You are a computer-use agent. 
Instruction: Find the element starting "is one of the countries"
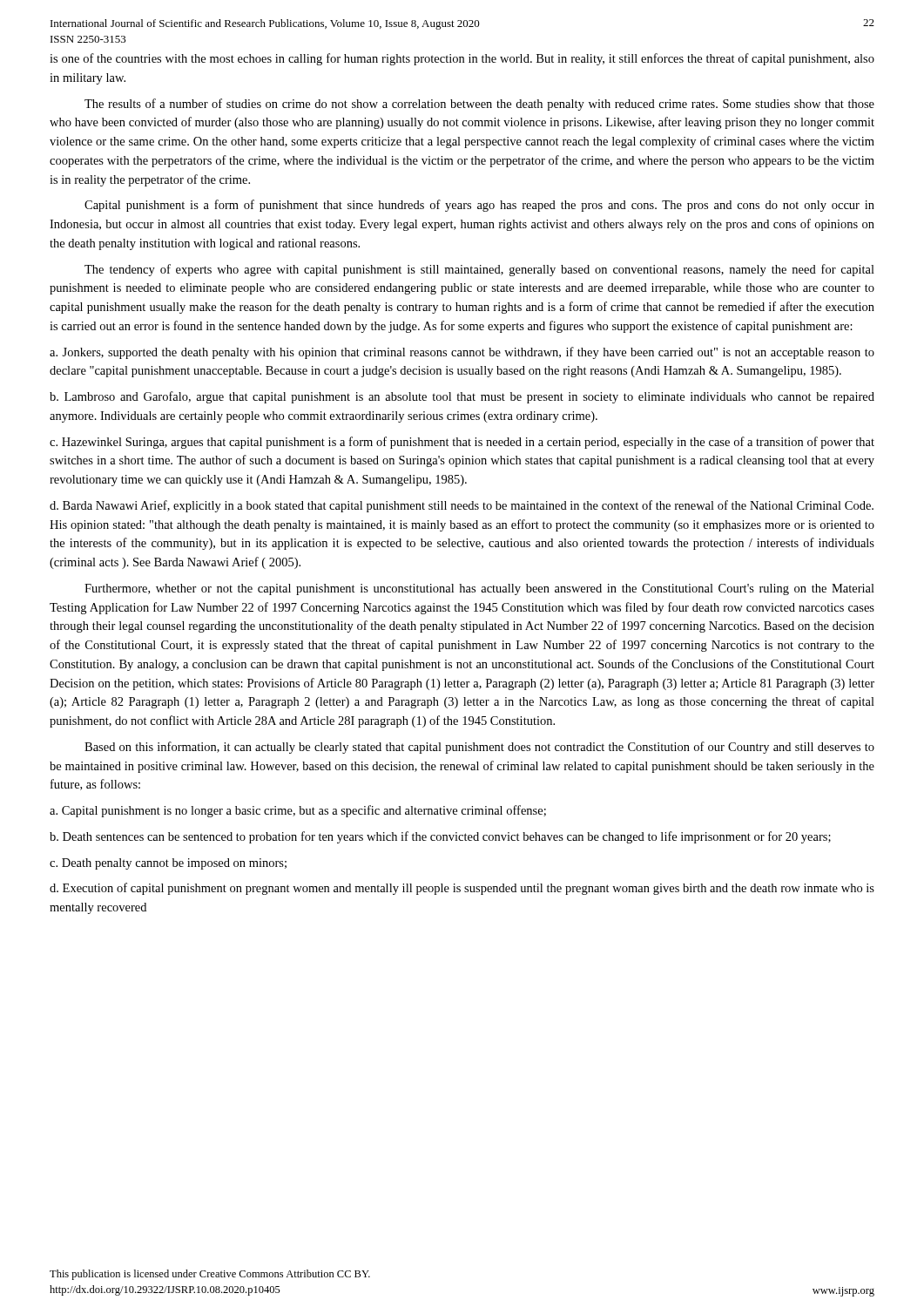(462, 69)
